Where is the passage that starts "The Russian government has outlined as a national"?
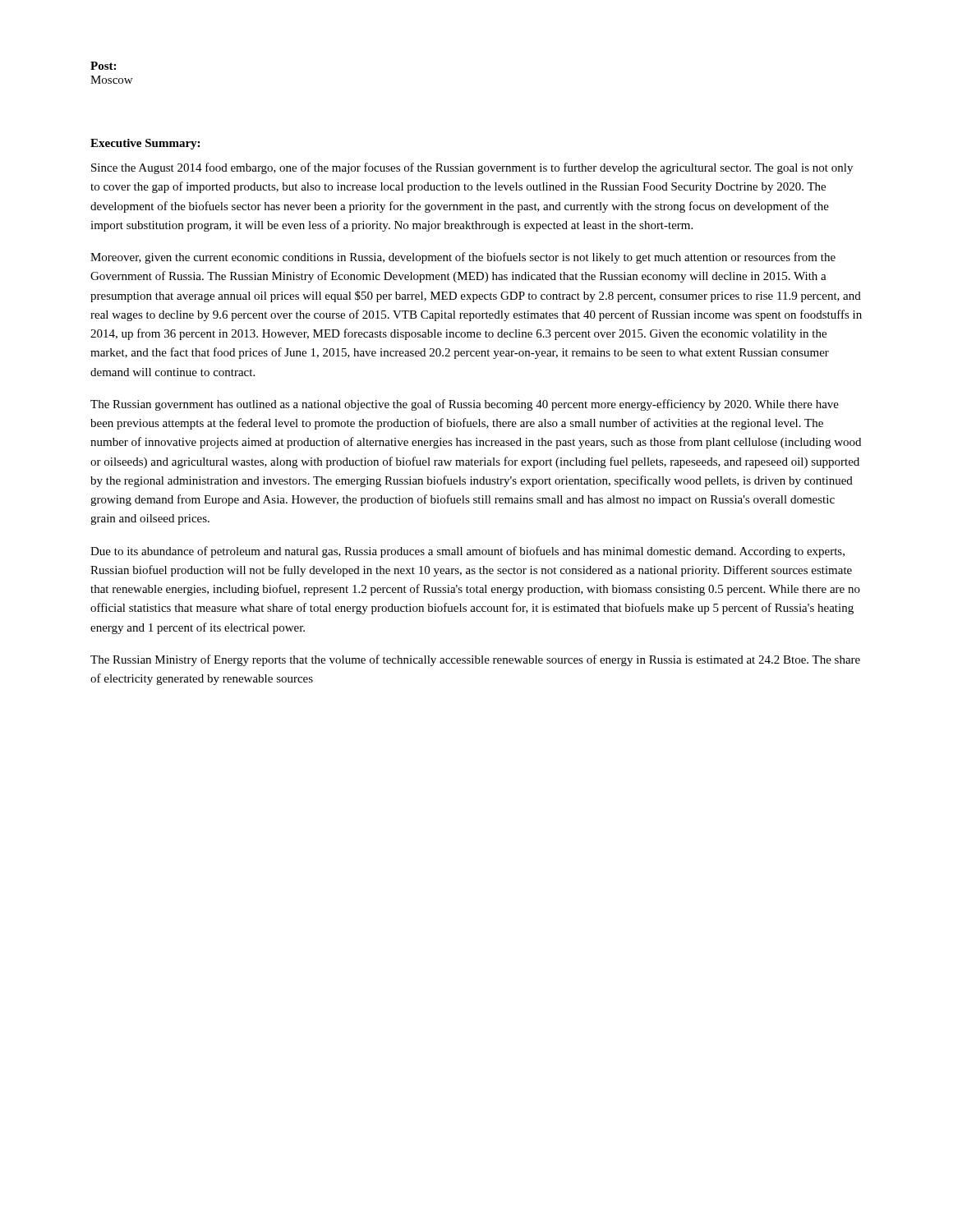This screenshot has width=953, height=1232. pos(476,461)
